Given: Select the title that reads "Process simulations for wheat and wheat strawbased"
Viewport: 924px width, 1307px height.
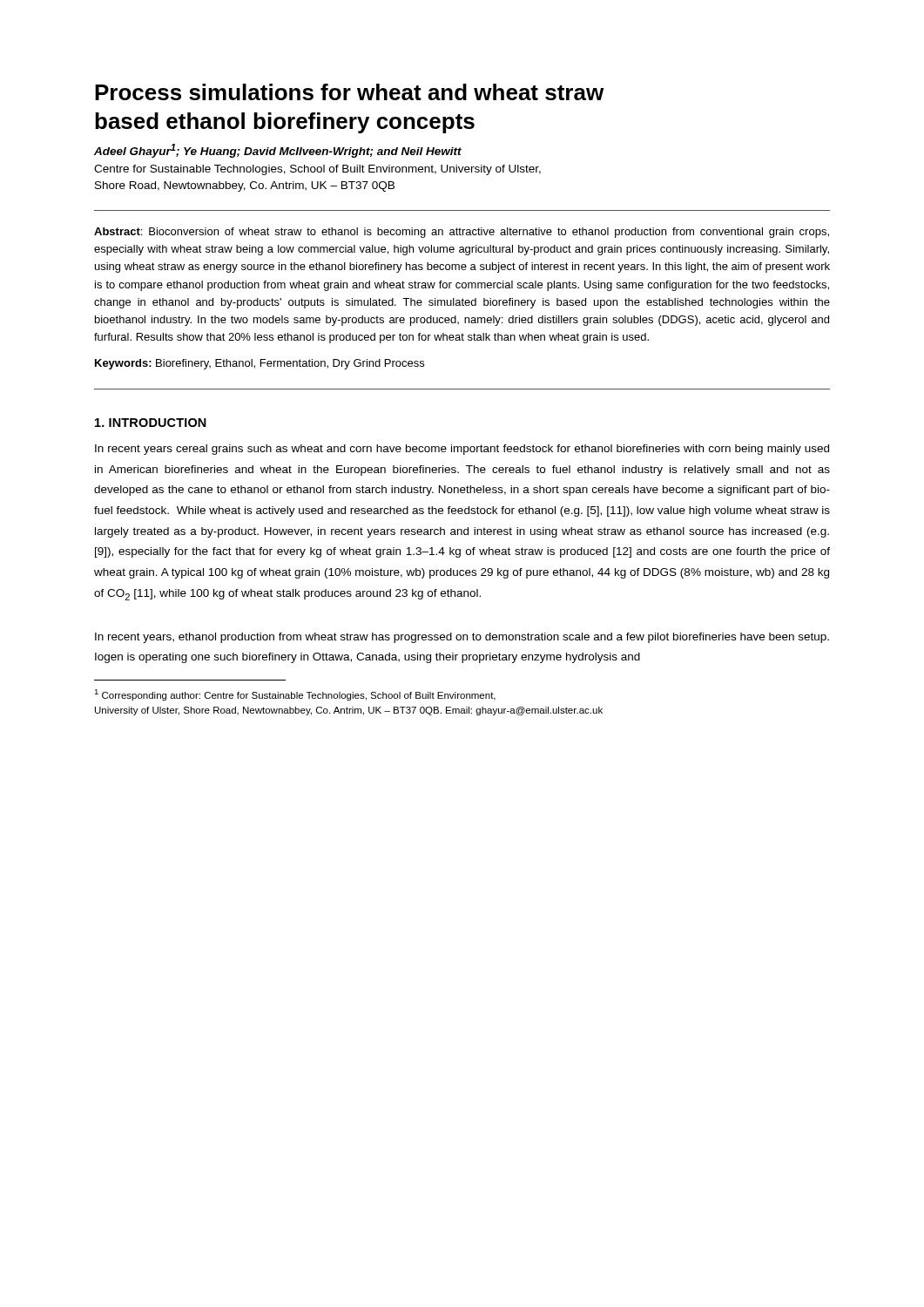Looking at the screenshot, I should click(462, 107).
